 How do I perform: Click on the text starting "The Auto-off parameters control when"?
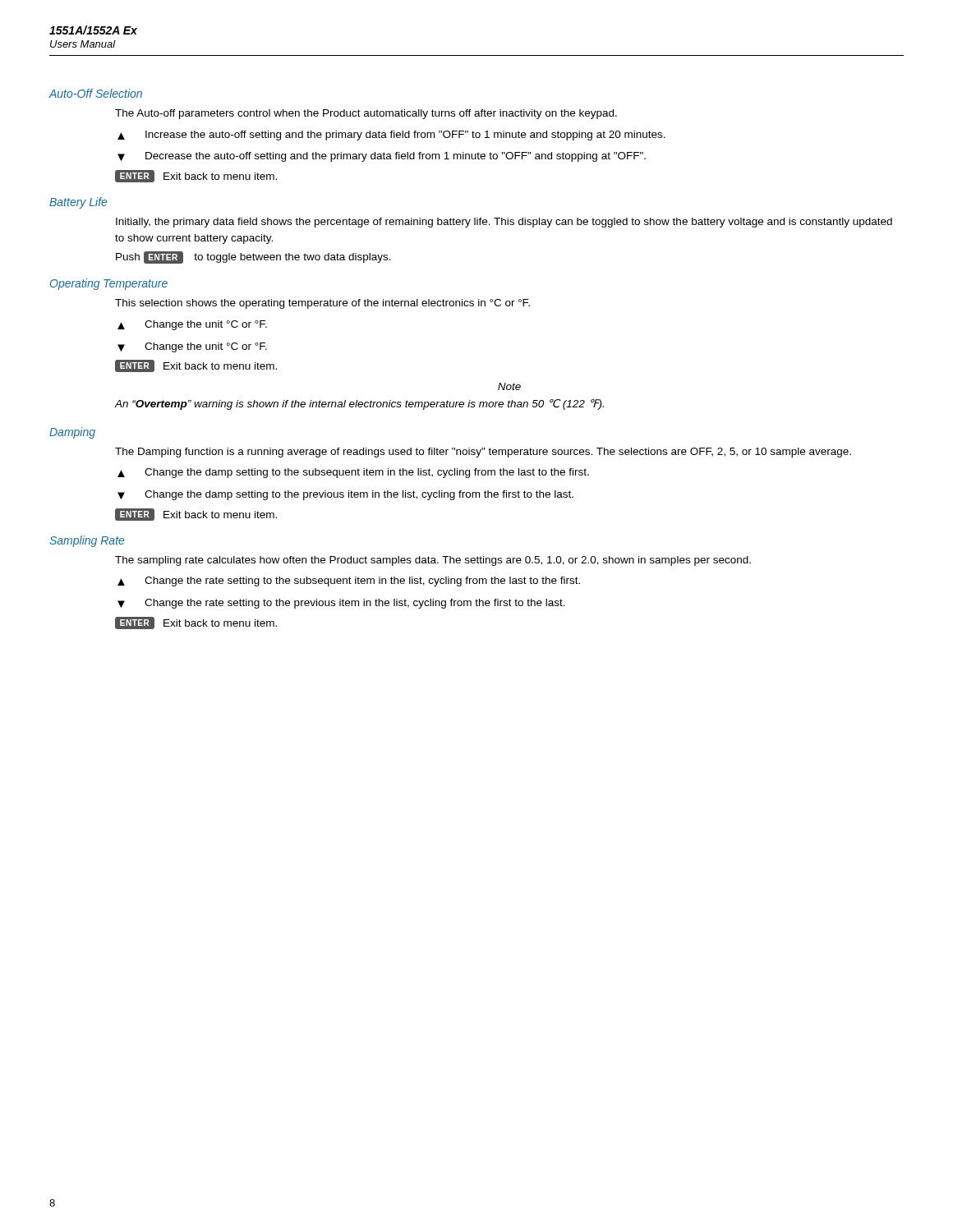366,113
